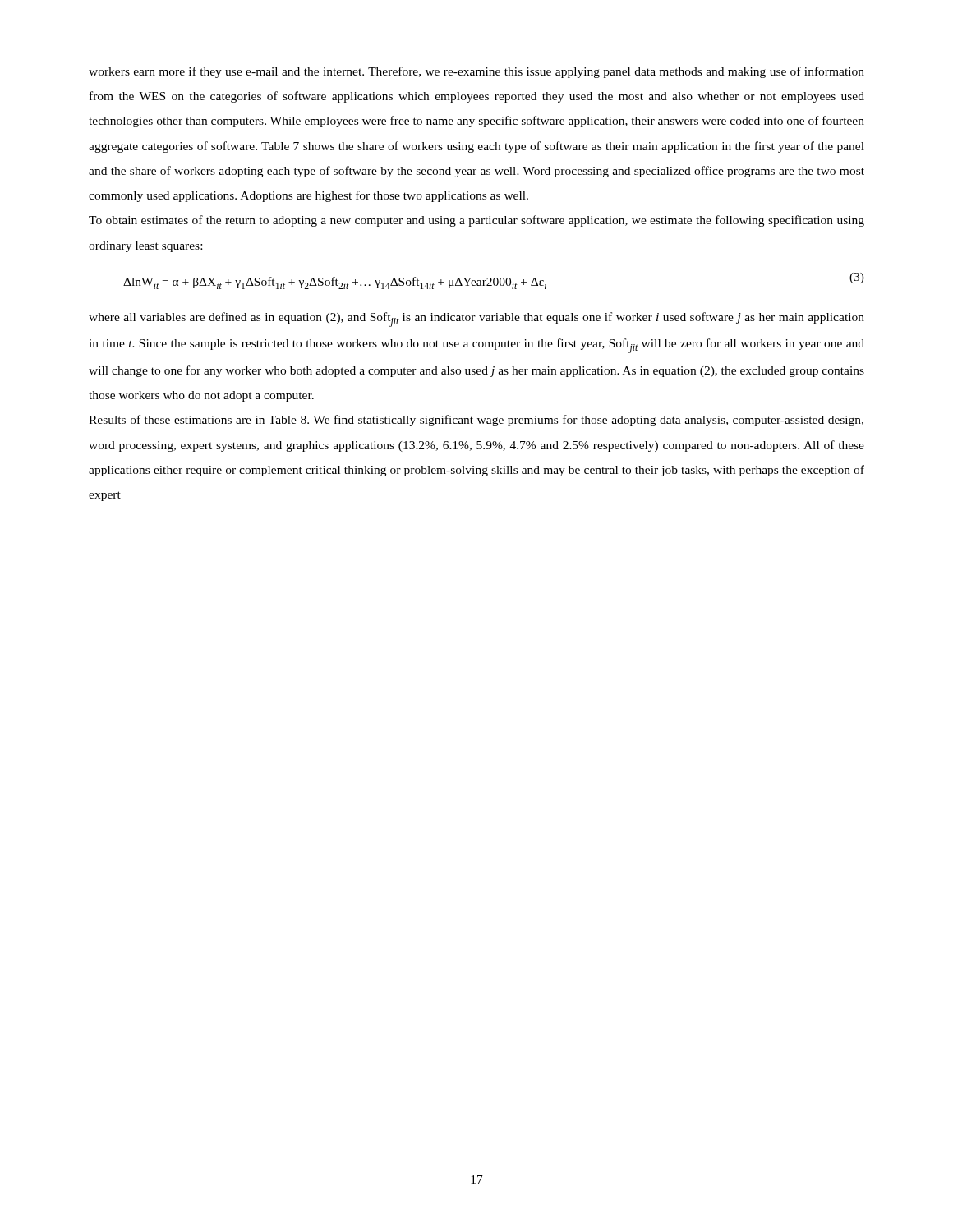
Task: Find the text block with the text "Results of these estimations are in Table 8."
Action: [x=476, y=457]
